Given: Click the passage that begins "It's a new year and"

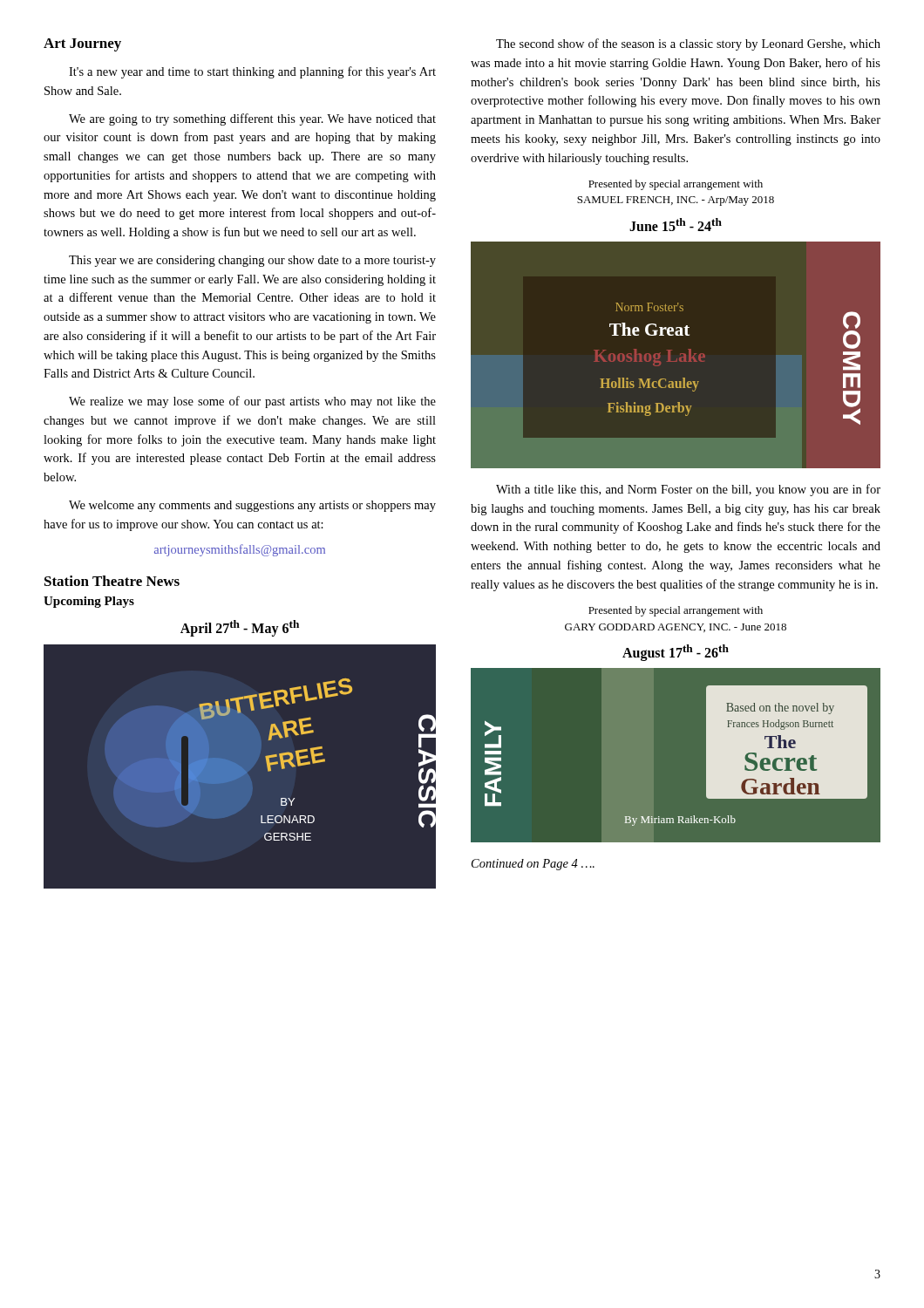Looking at the screenshot, I should coord(240,81).
